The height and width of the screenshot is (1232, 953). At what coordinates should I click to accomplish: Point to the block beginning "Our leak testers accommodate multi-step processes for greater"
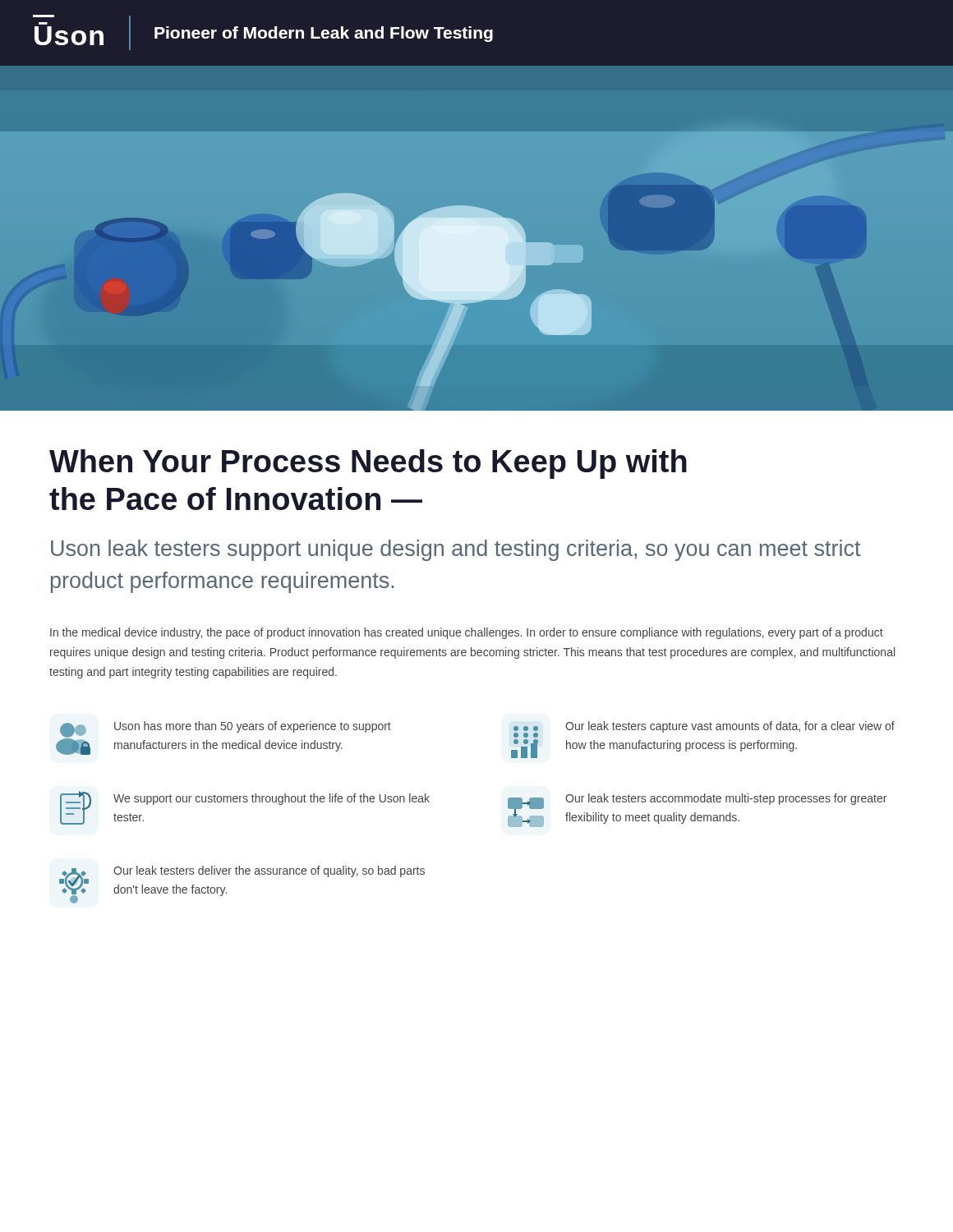pos(702,811)
